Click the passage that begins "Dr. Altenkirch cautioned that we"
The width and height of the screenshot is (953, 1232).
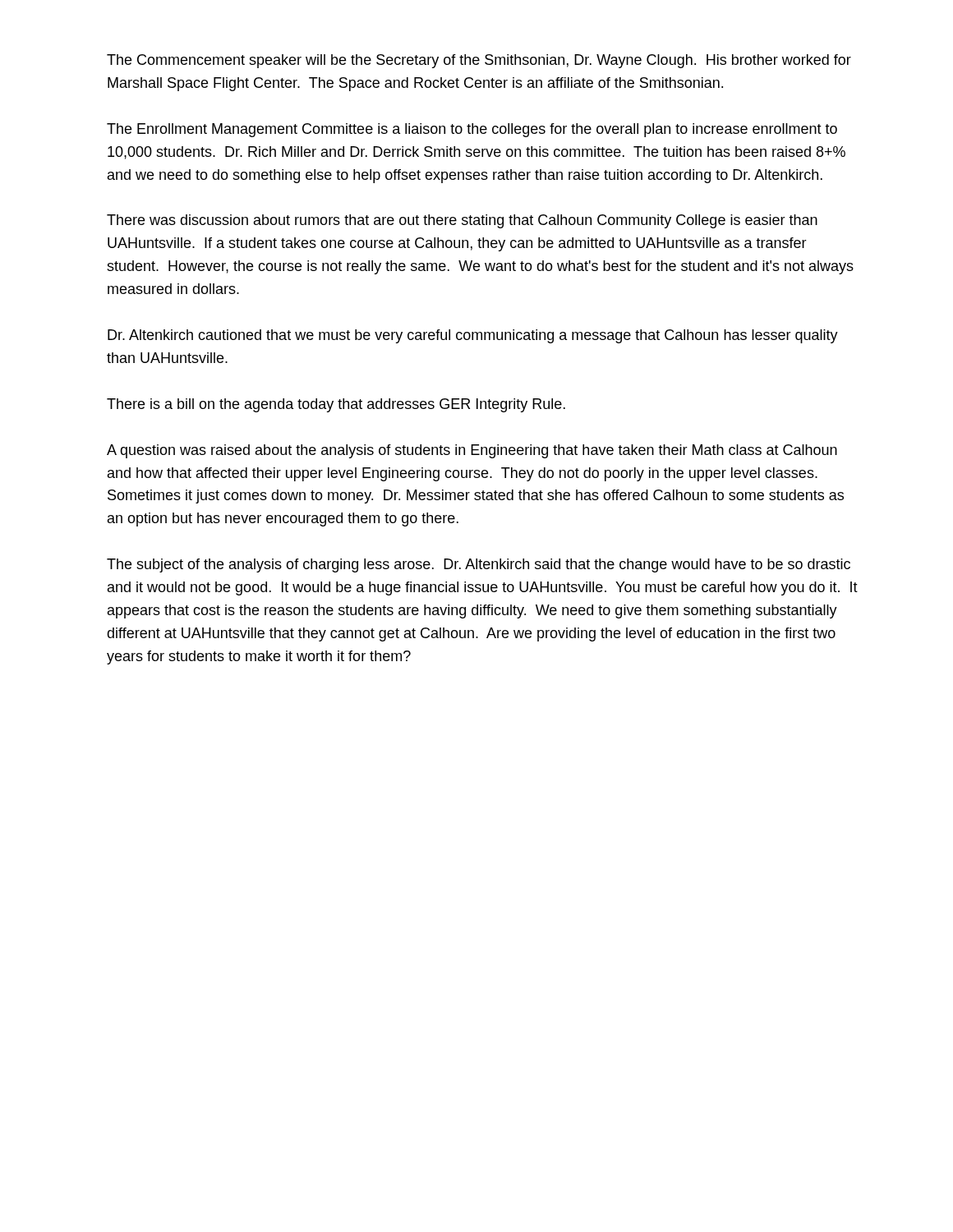(472, 347)
